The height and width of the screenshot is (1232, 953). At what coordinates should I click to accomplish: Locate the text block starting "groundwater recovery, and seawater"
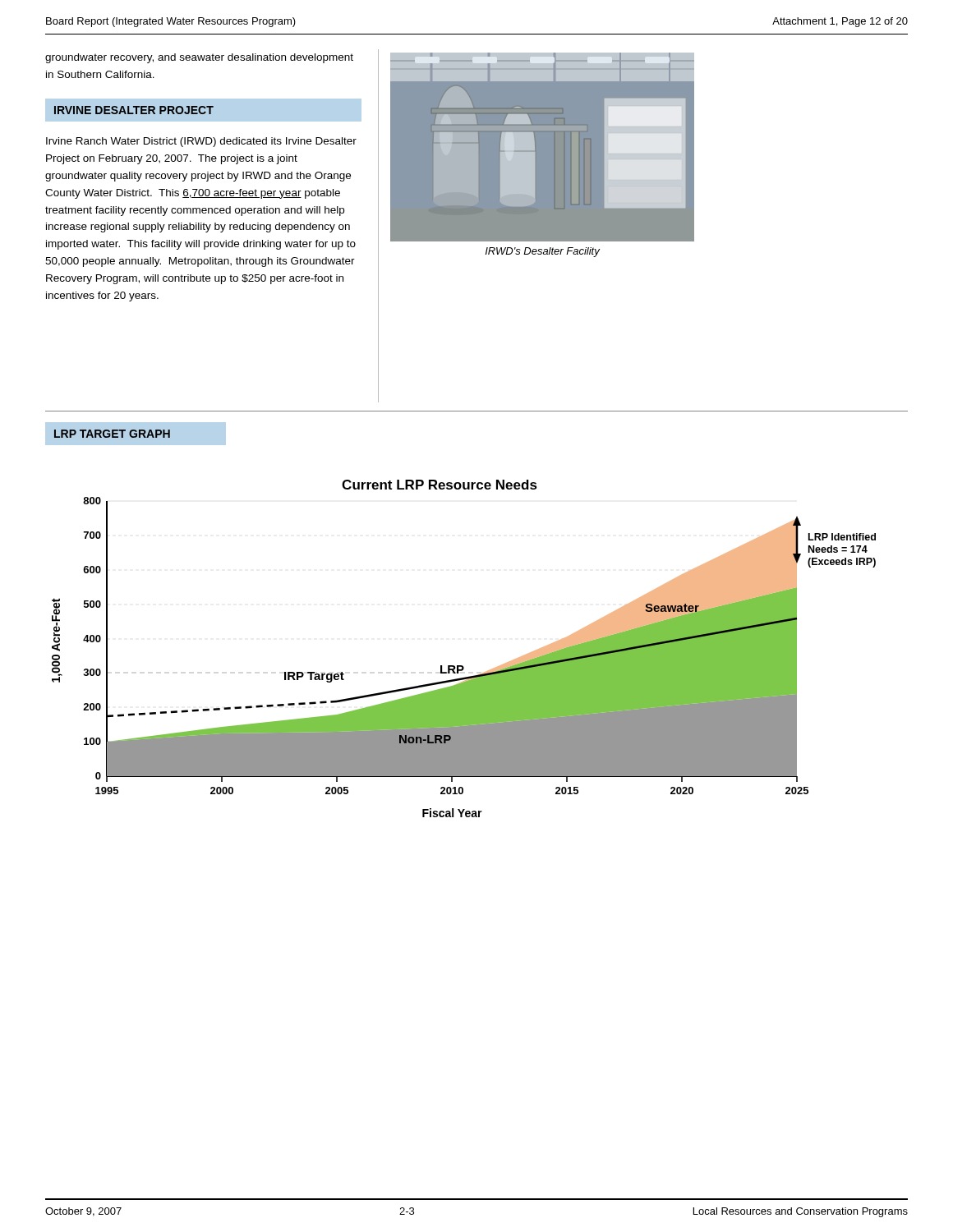(199, 66)
